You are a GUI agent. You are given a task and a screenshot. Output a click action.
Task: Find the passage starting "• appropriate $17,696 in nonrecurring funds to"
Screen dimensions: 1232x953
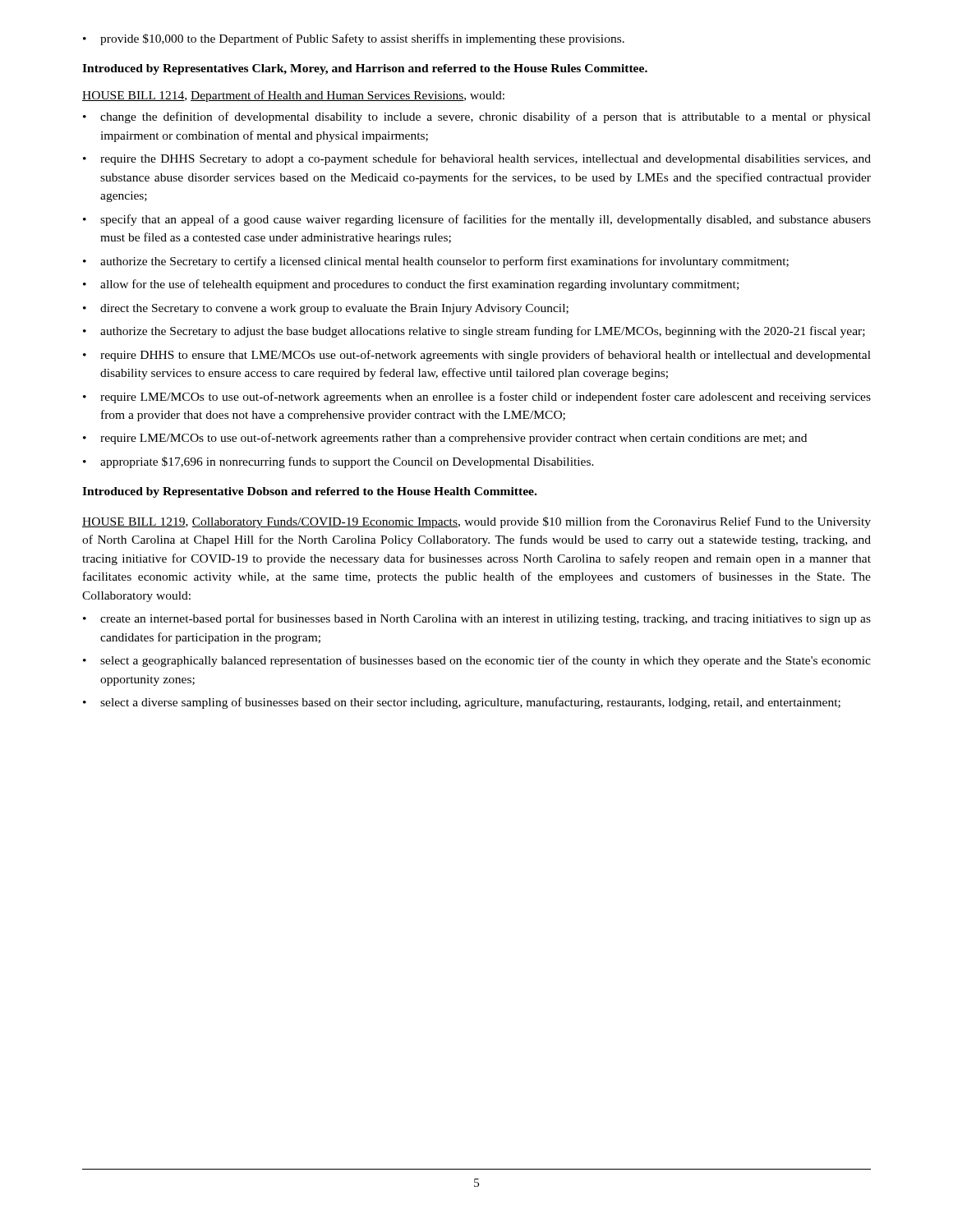click(476, 462)
